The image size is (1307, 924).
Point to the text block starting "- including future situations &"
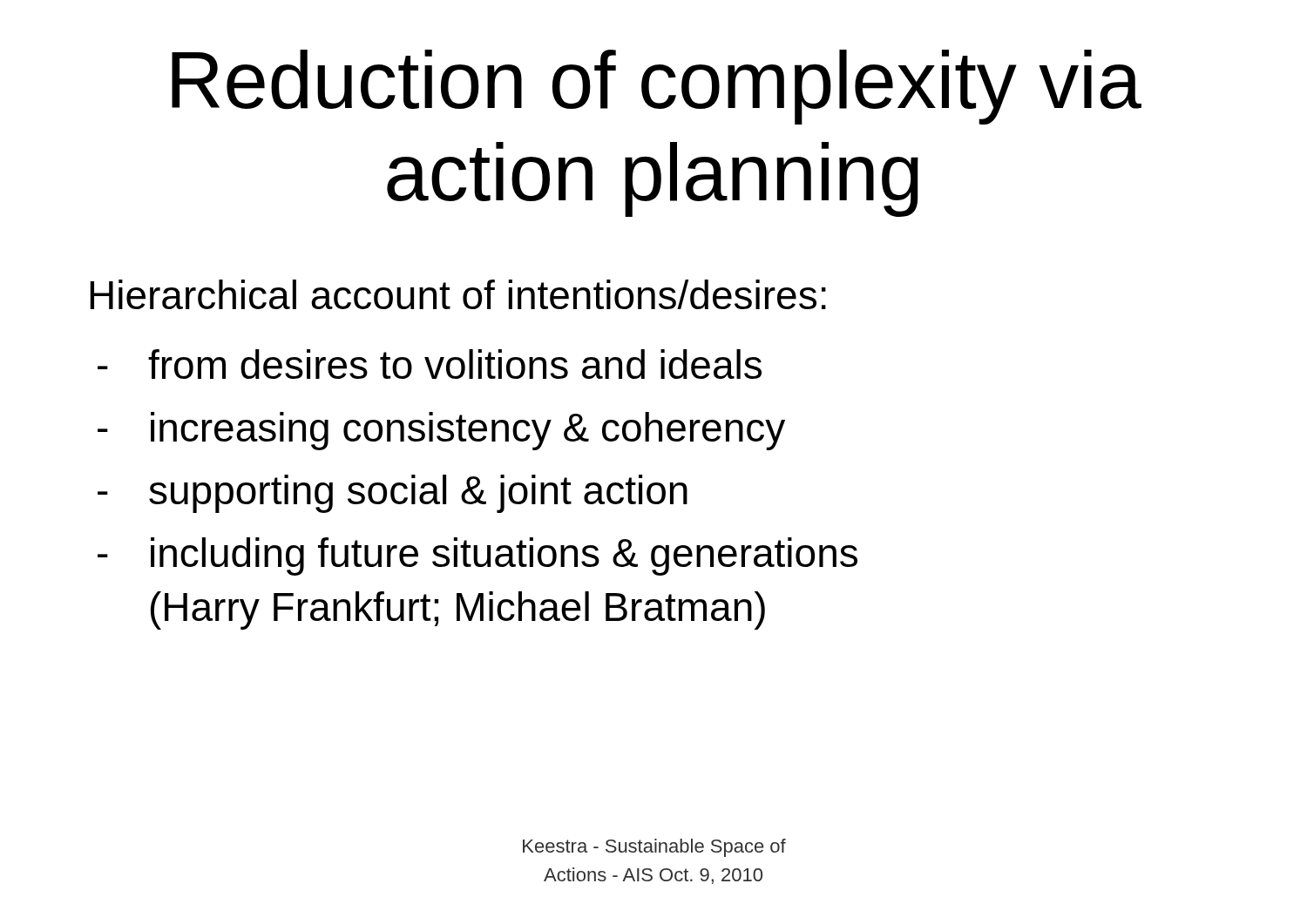point(473,580)
